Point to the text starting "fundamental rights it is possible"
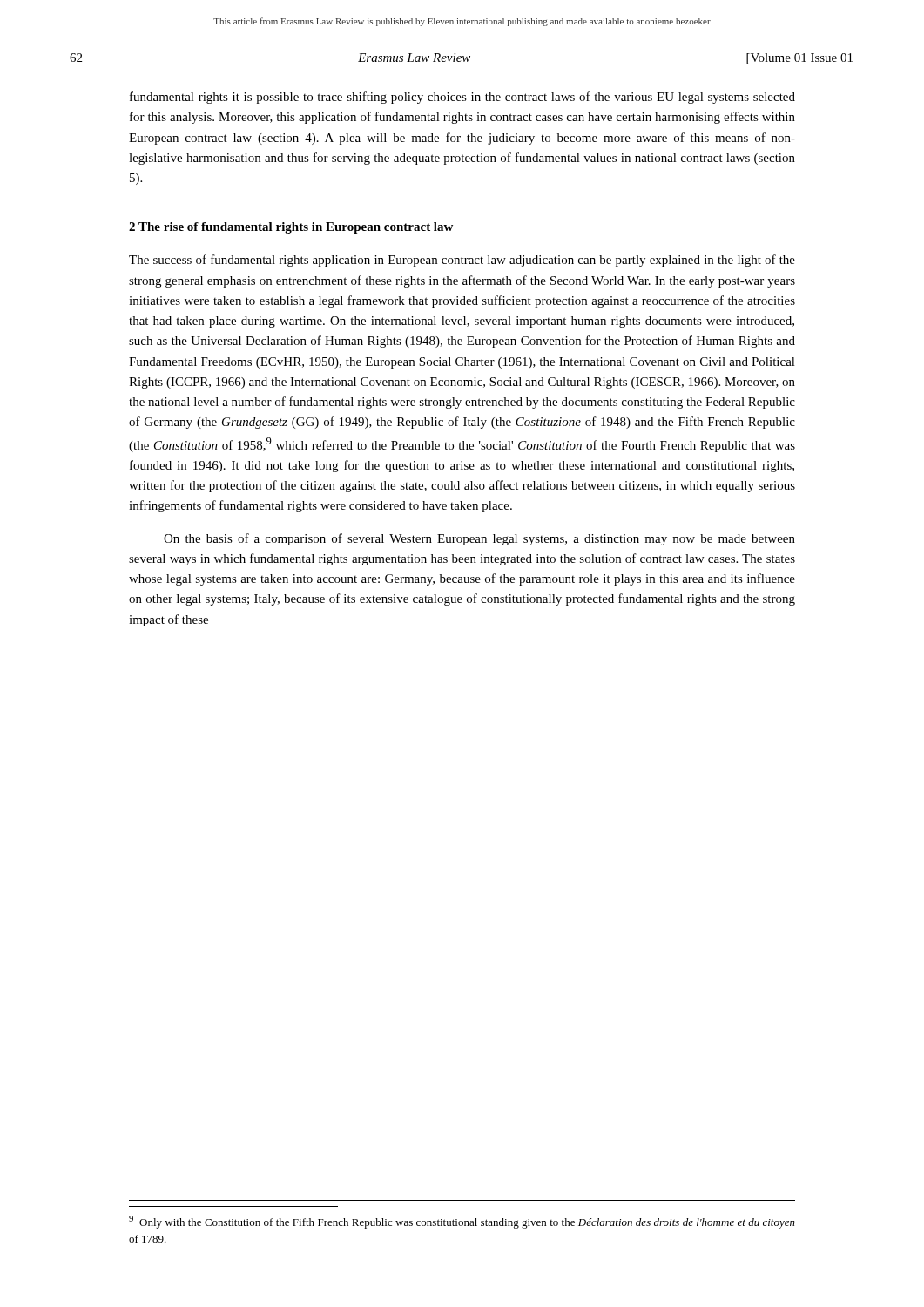This screenshot has height=1307, width=924. click(462, 137)
